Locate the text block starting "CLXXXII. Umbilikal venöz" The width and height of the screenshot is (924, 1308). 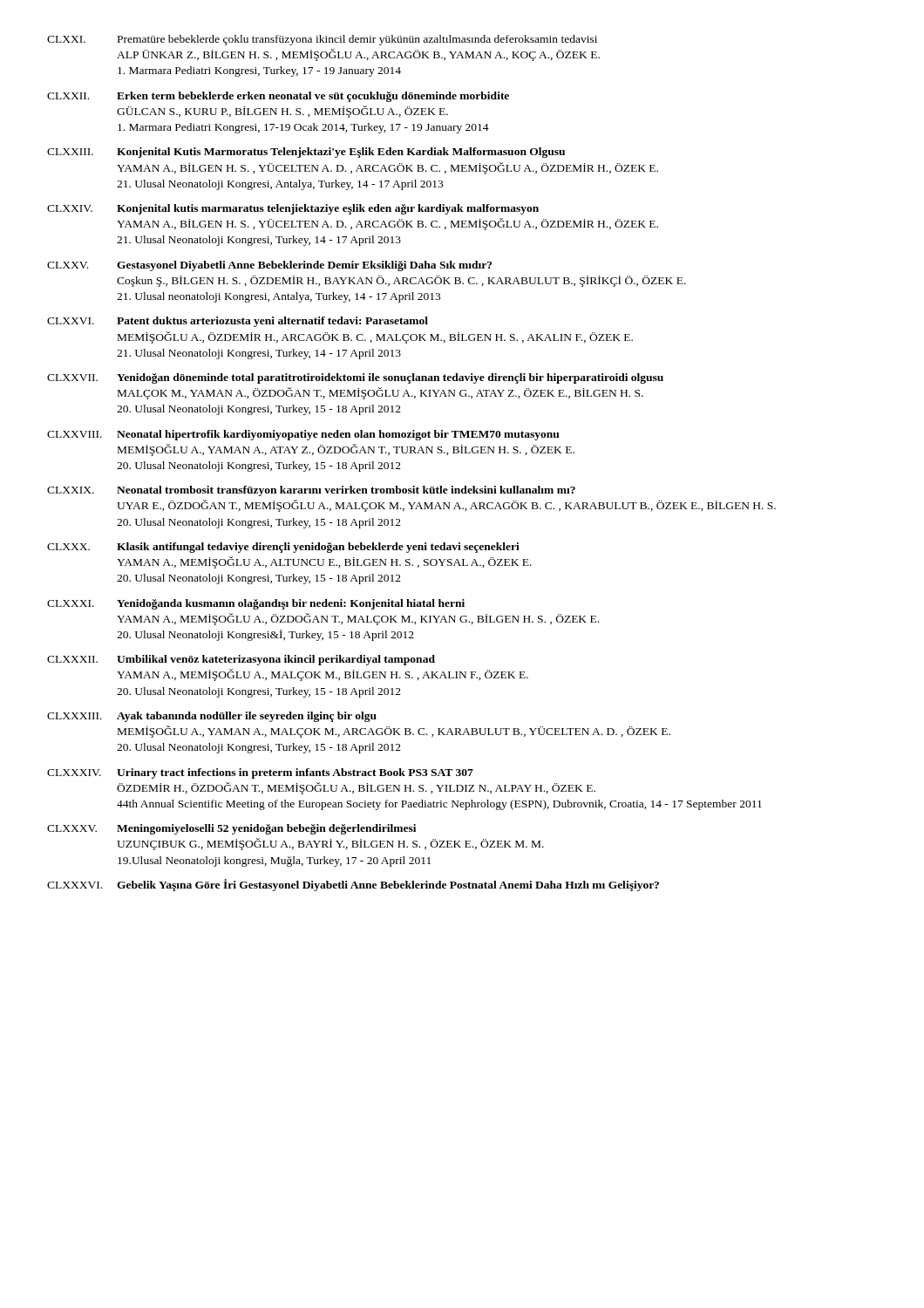pyautogui.click(x=462, y=675)
